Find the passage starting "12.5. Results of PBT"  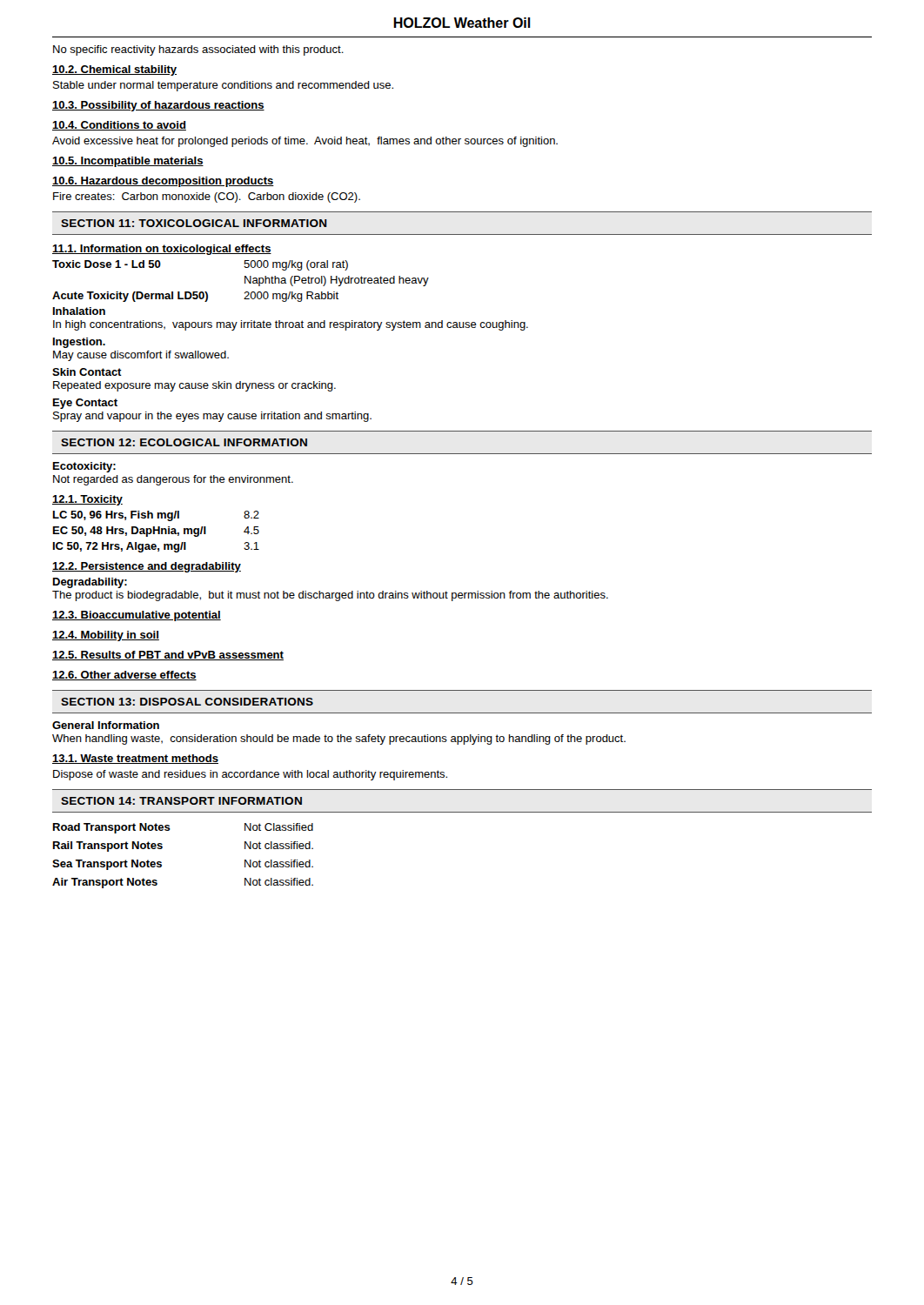click(x=168, y=655)
